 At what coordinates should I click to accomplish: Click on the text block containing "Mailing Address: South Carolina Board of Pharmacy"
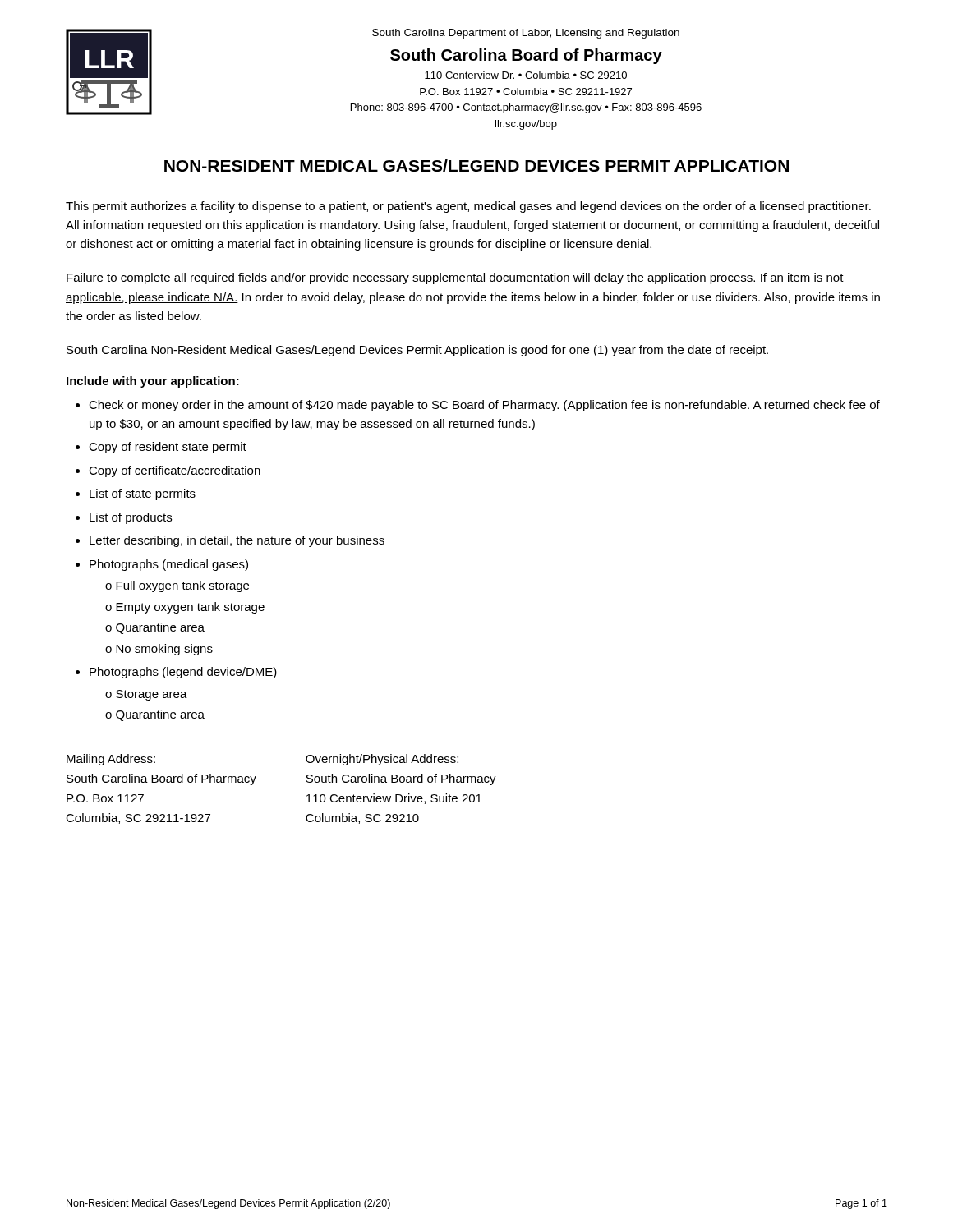click(x=161, y=788)
